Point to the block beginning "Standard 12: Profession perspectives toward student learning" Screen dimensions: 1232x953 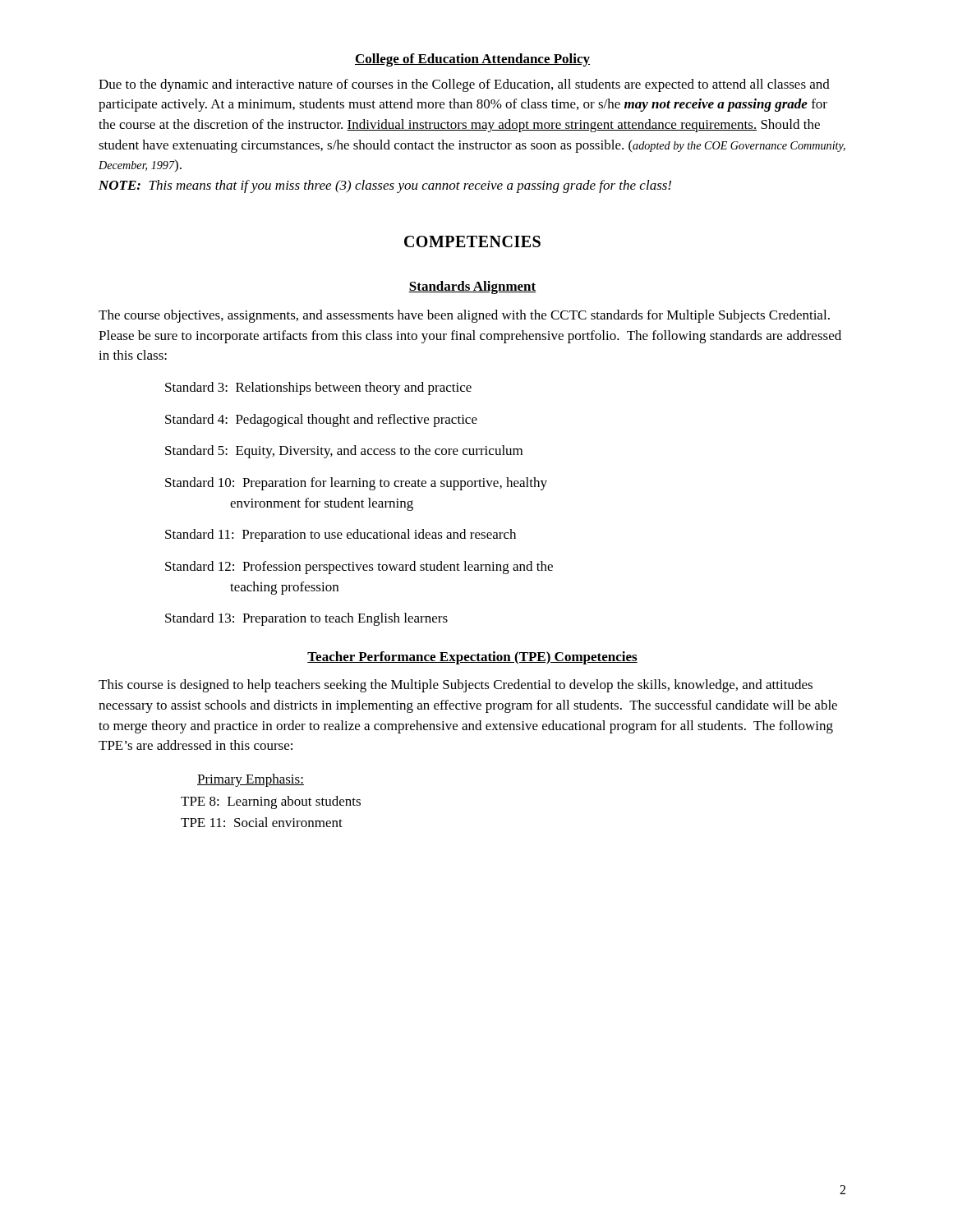click(x=359, y=576)
